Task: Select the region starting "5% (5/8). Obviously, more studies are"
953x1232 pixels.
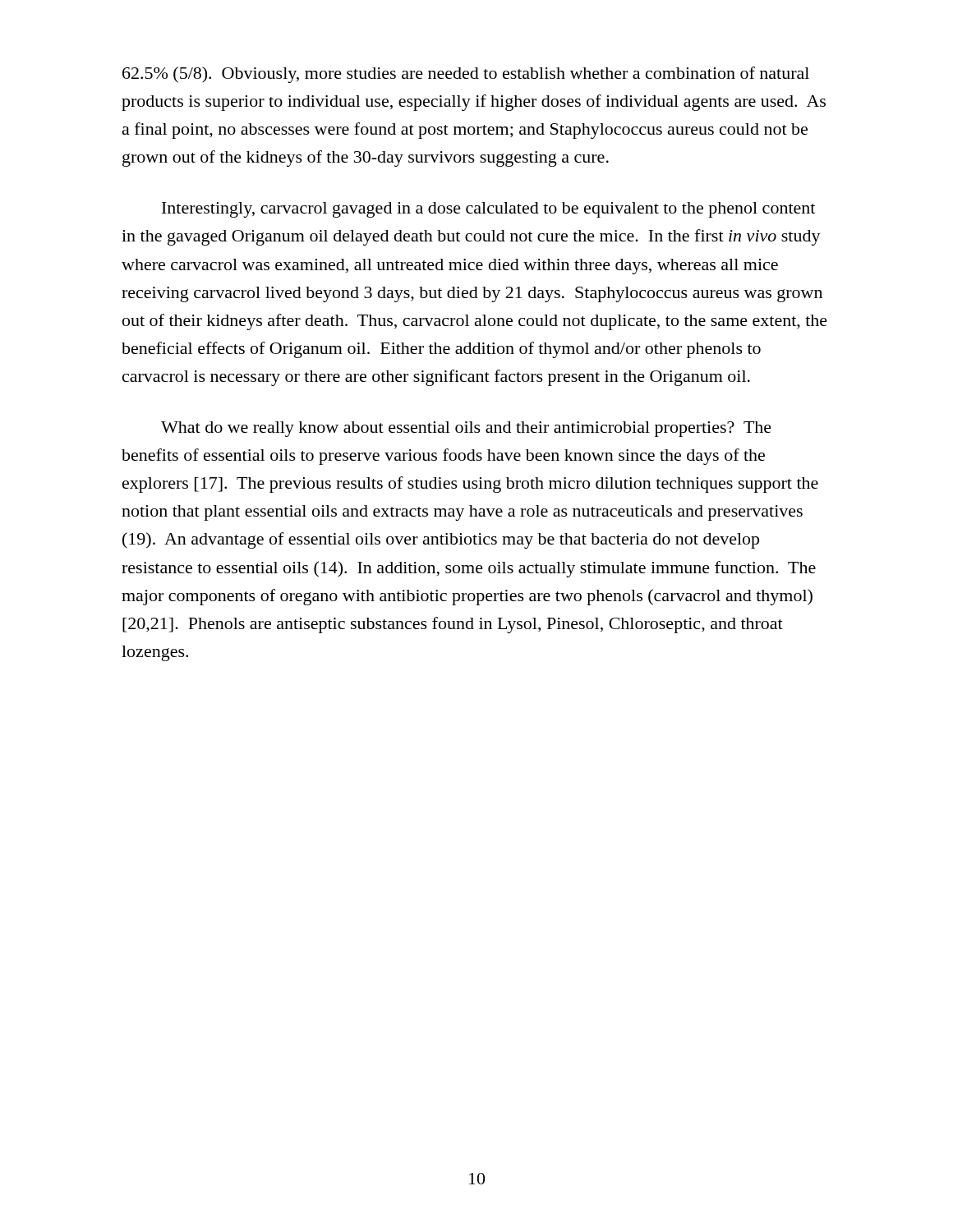Action: (474, 115)
